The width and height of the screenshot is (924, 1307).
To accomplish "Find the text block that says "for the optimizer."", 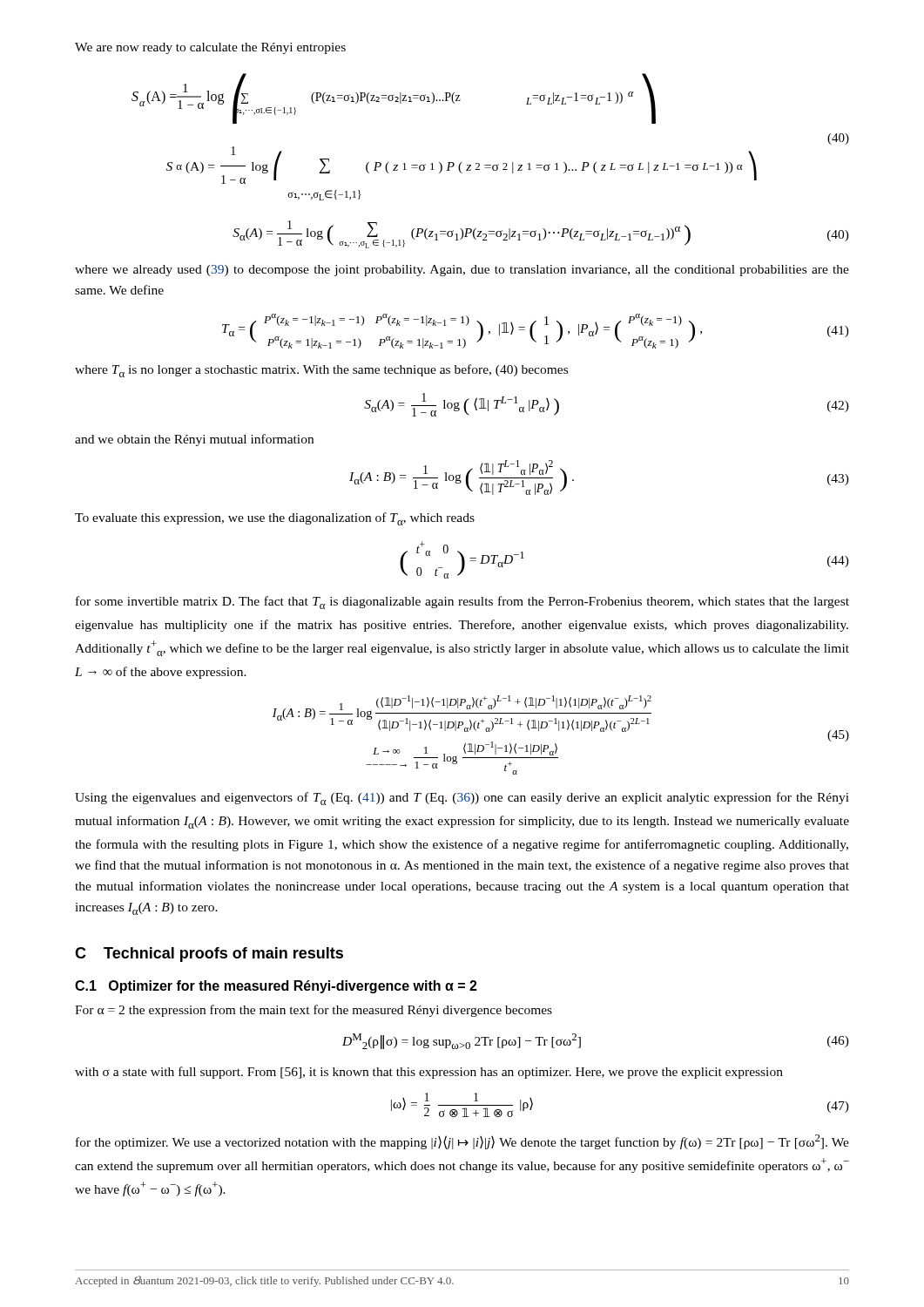I will pyautogui.click(x=462, y=1164).
